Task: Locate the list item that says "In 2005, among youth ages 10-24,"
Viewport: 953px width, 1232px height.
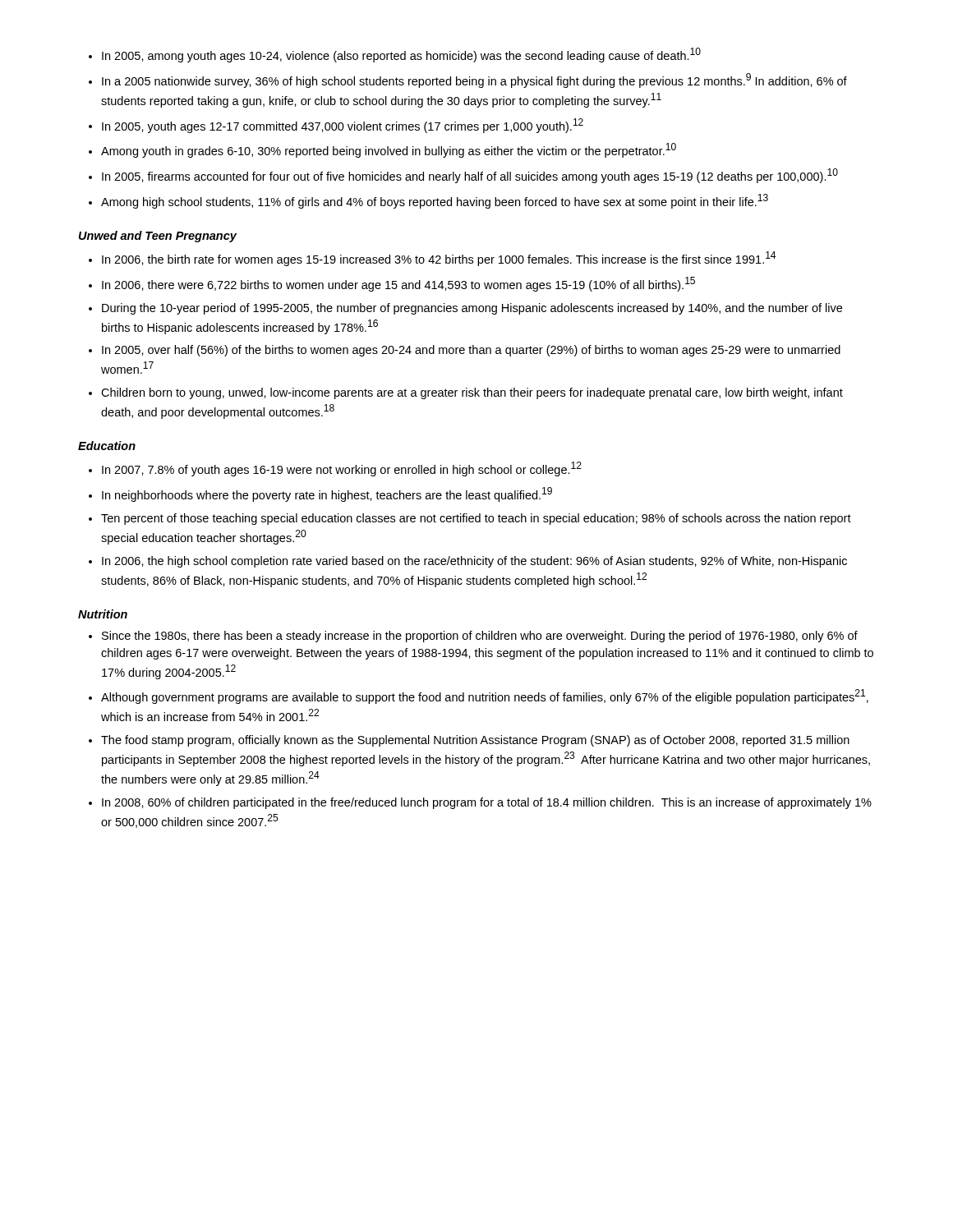Action: tap(401, 54)
